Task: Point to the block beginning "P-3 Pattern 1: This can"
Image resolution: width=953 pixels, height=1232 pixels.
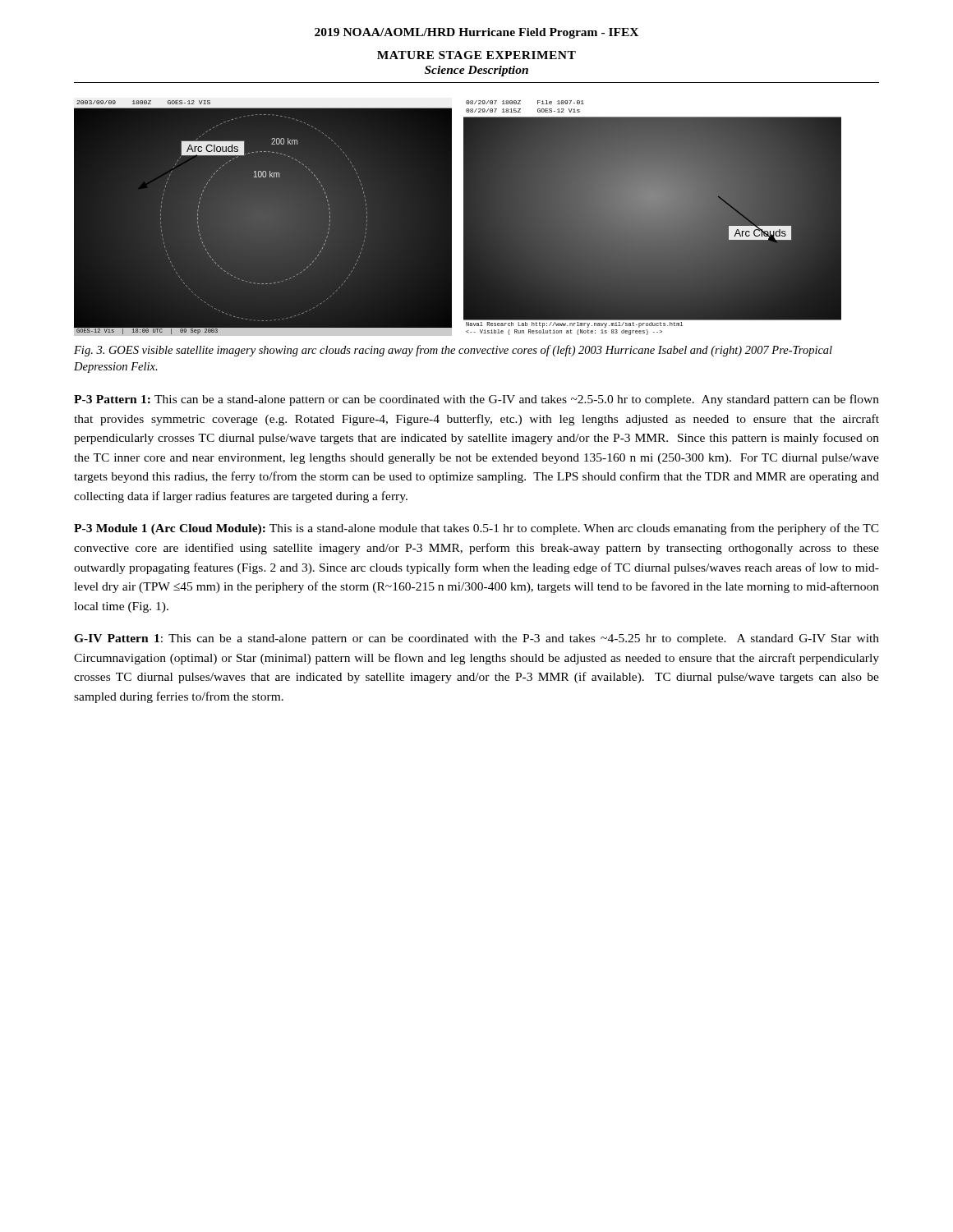Action: click(x=476, y=447)
